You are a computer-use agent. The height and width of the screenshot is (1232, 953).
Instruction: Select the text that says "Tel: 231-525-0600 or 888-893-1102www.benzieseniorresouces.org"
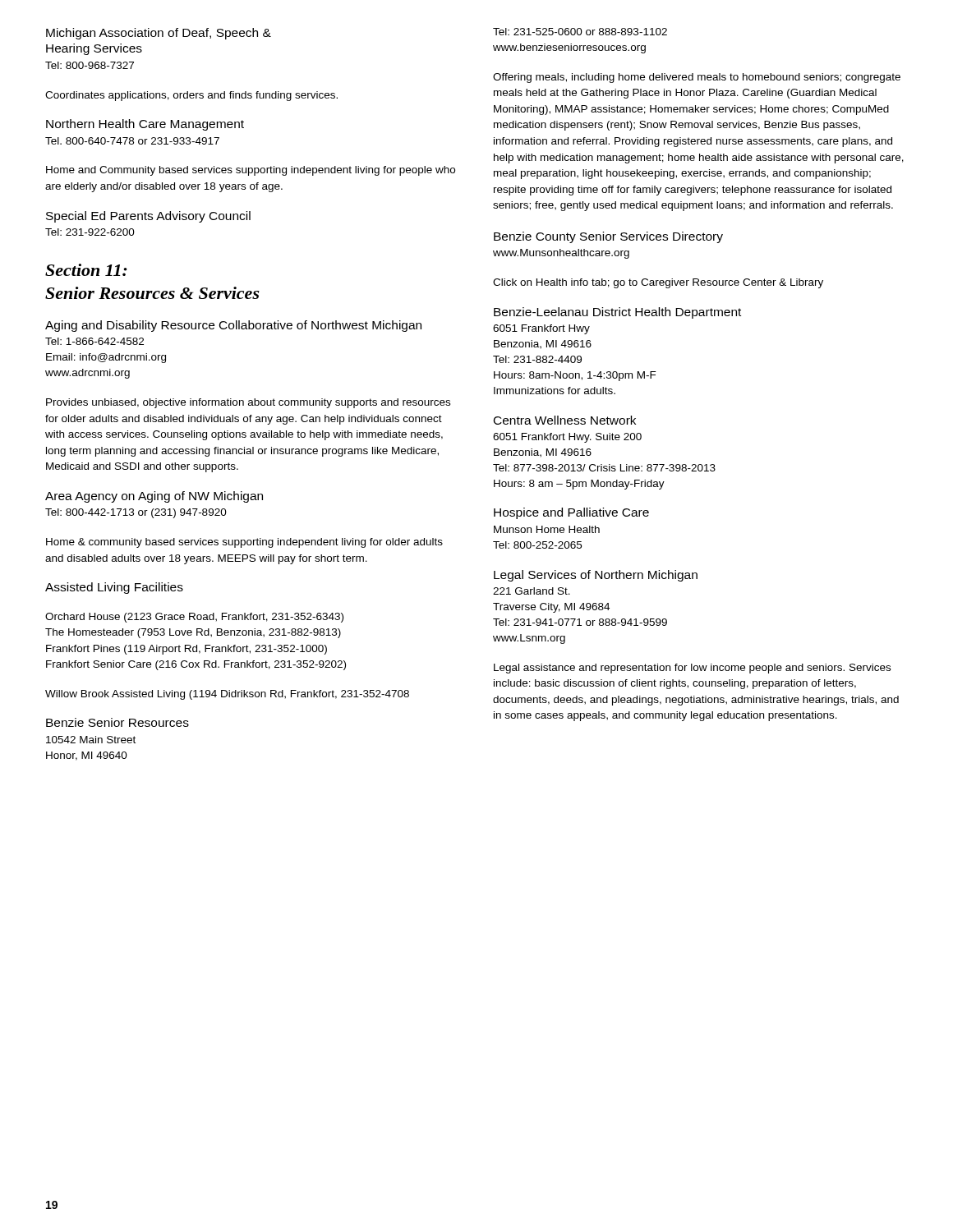coord(580,32)
